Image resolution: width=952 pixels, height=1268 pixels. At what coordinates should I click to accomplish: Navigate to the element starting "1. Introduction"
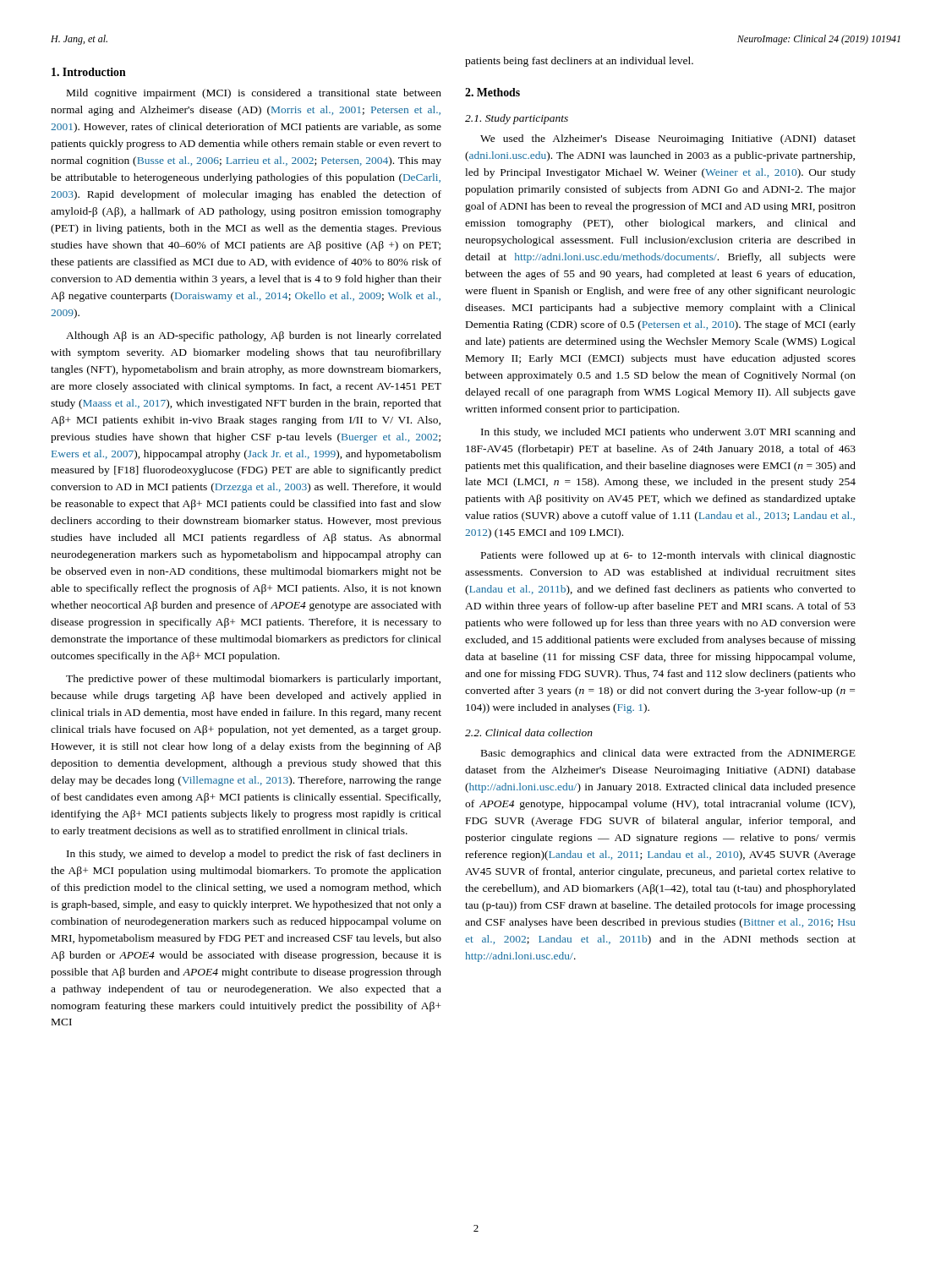point(88,72)
